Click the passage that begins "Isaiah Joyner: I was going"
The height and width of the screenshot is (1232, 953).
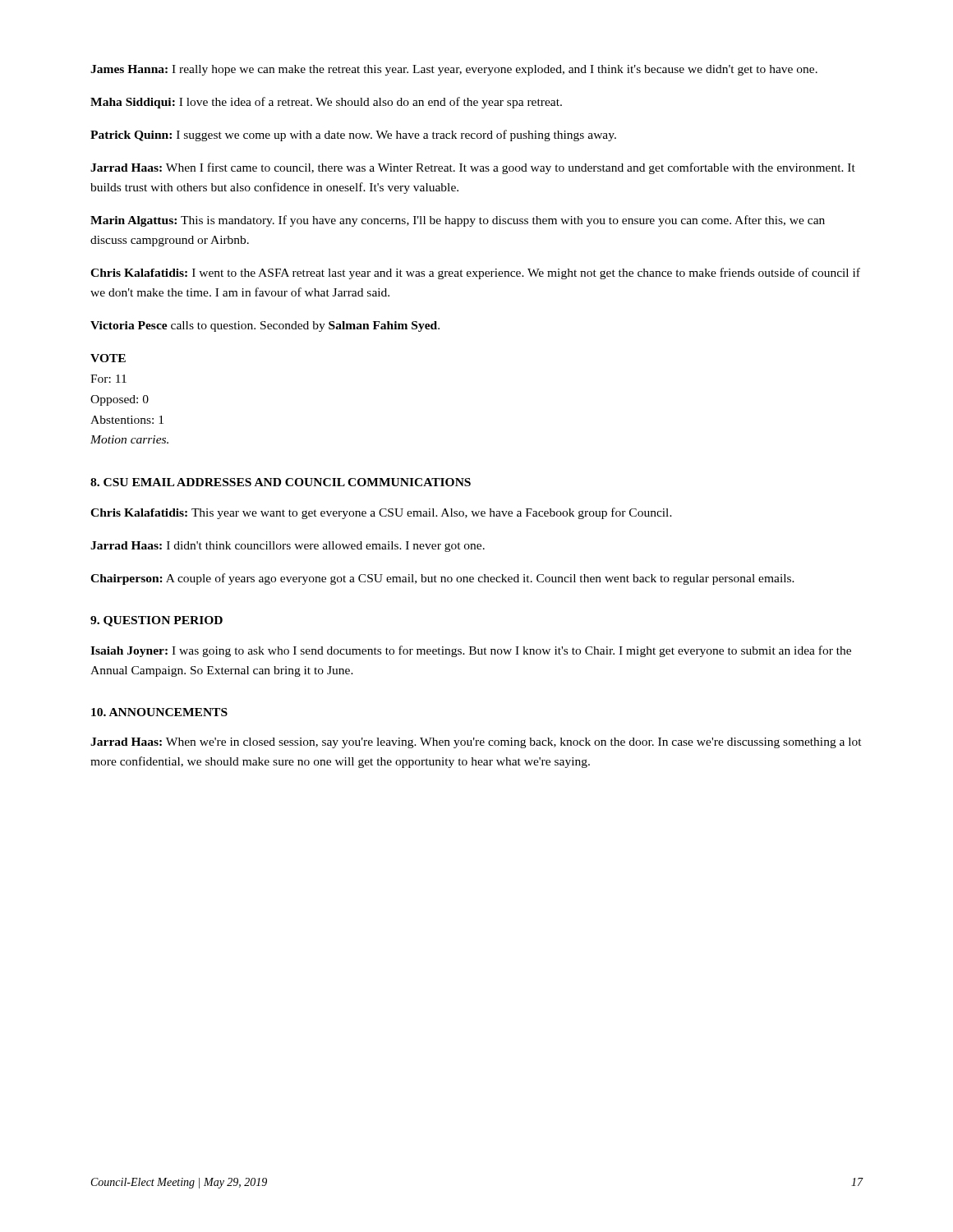tap(471, 660)
